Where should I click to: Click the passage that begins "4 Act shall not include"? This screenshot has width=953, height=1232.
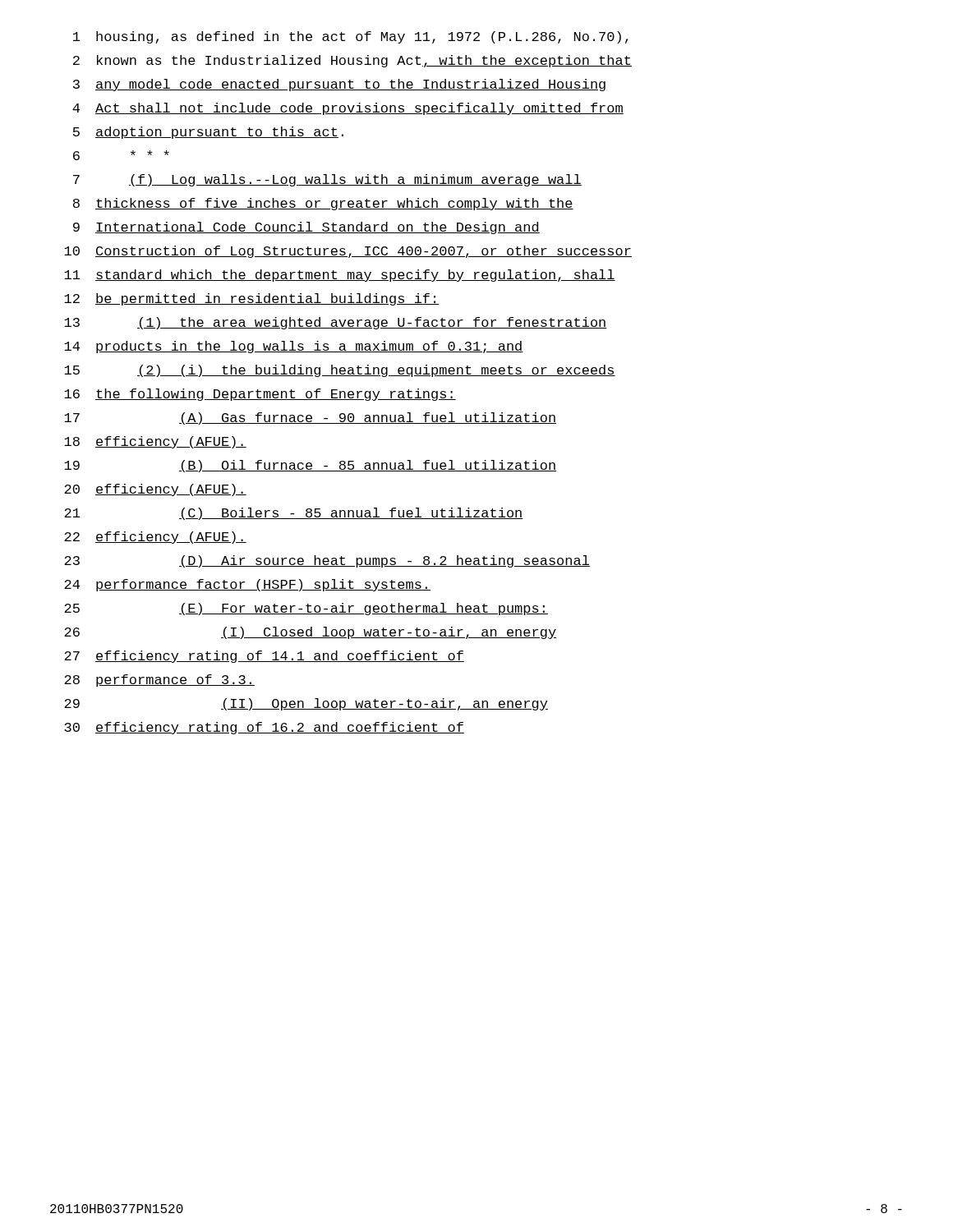coord(336,109)
